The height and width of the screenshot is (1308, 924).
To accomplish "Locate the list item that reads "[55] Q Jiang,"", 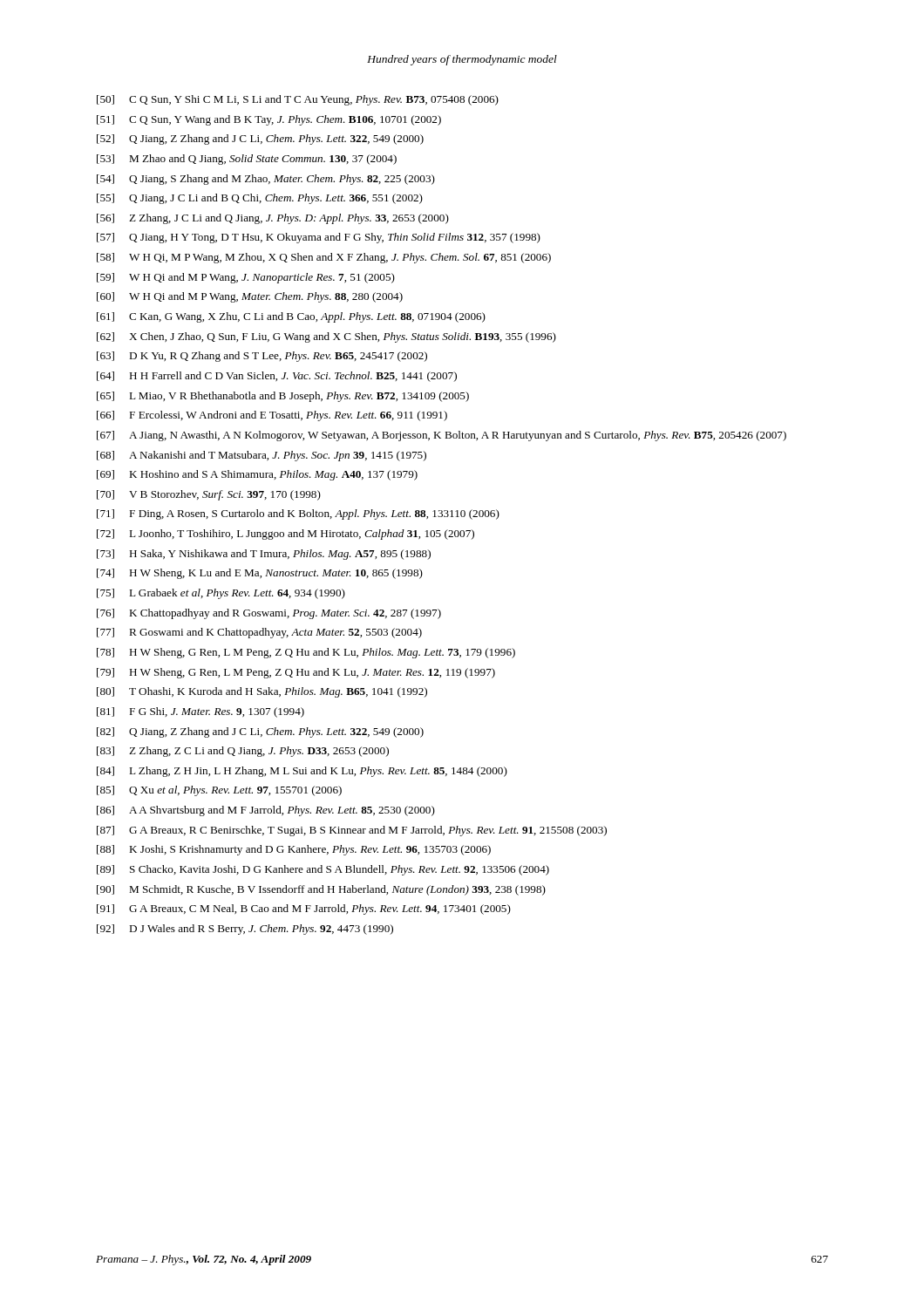I will (260, 199).
